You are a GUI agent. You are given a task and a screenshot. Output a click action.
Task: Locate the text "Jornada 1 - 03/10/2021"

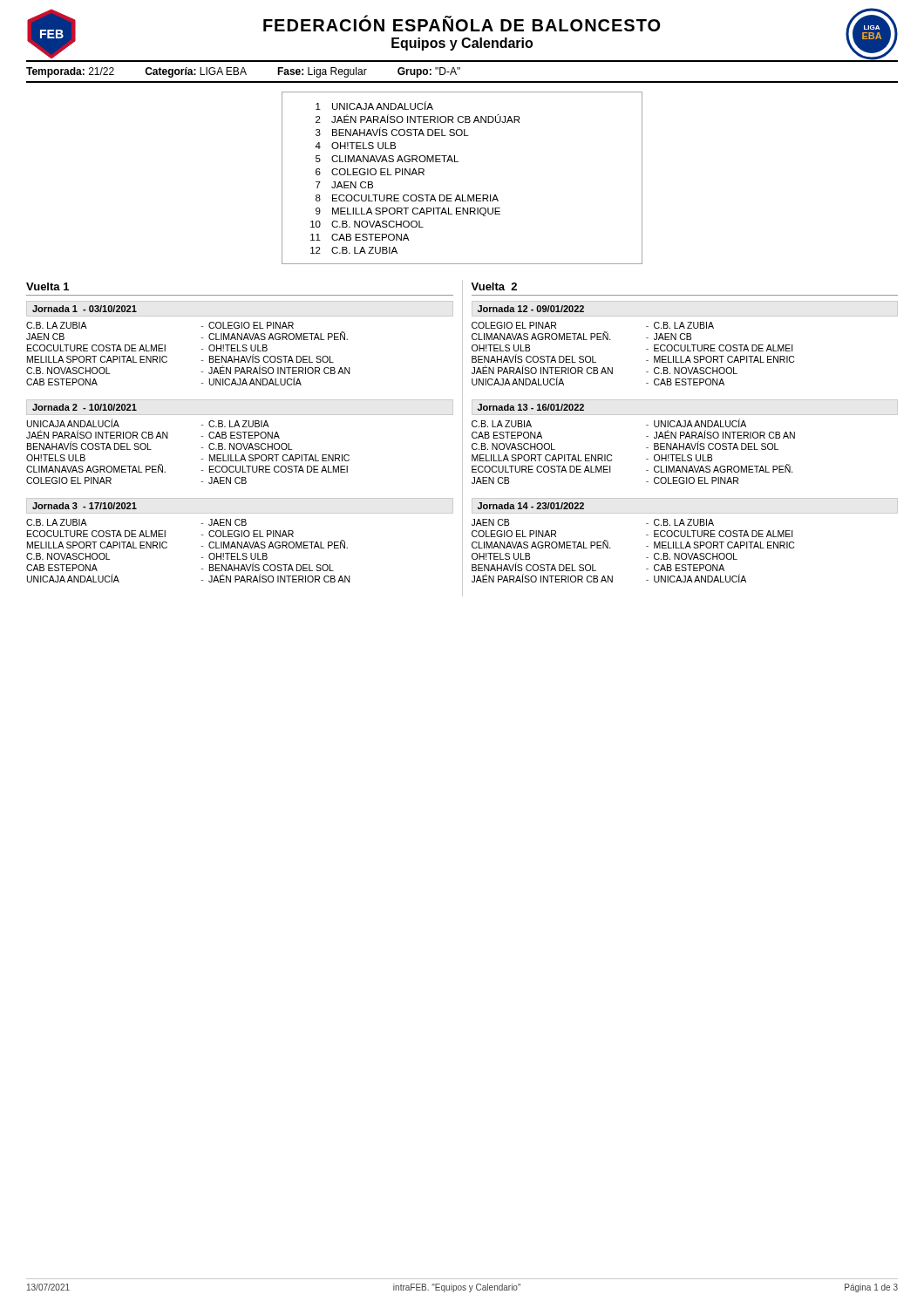tap(84, 309)
